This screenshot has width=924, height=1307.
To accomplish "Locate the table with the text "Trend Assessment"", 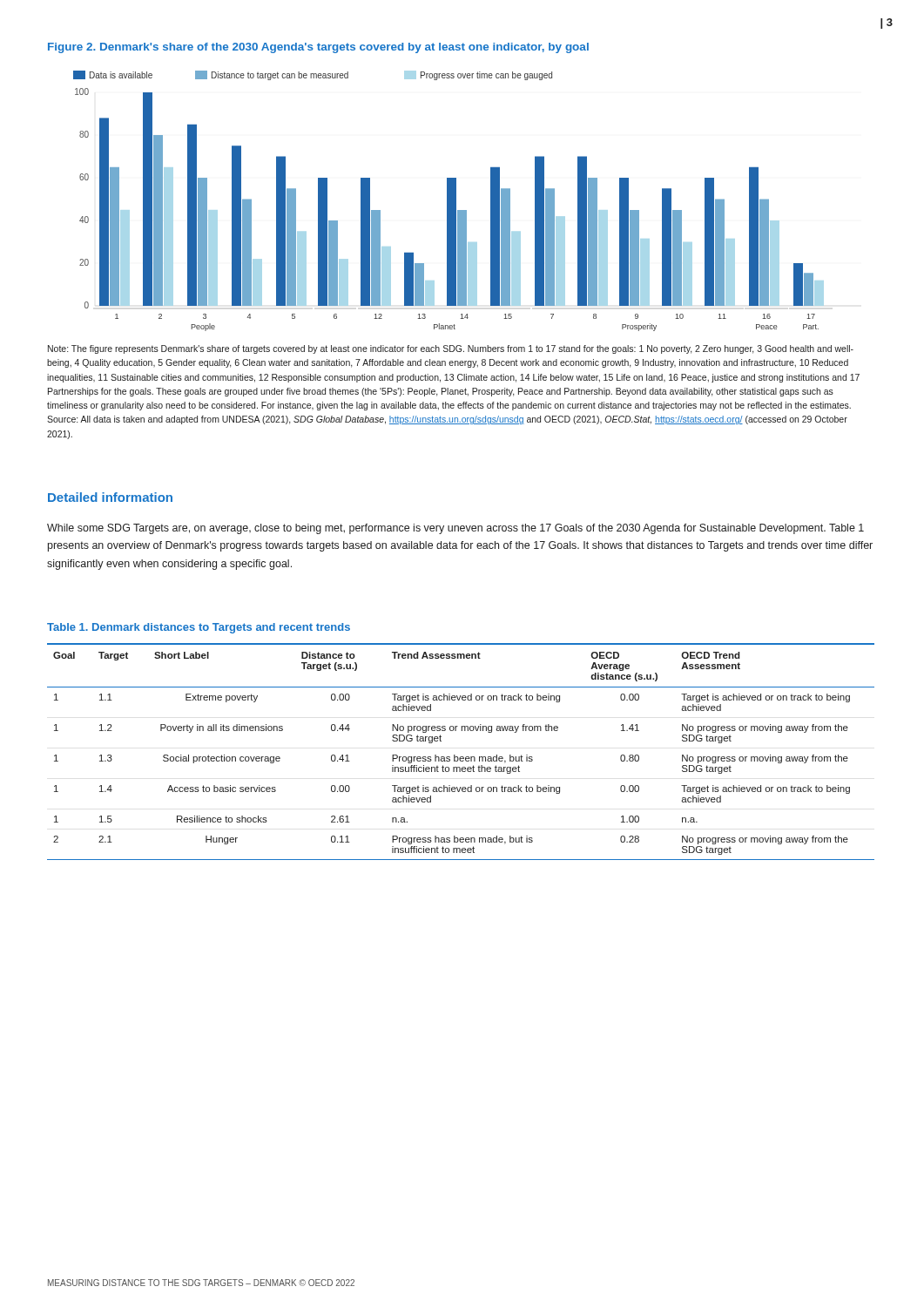I will pyautogui.click(x=461, y=752).
